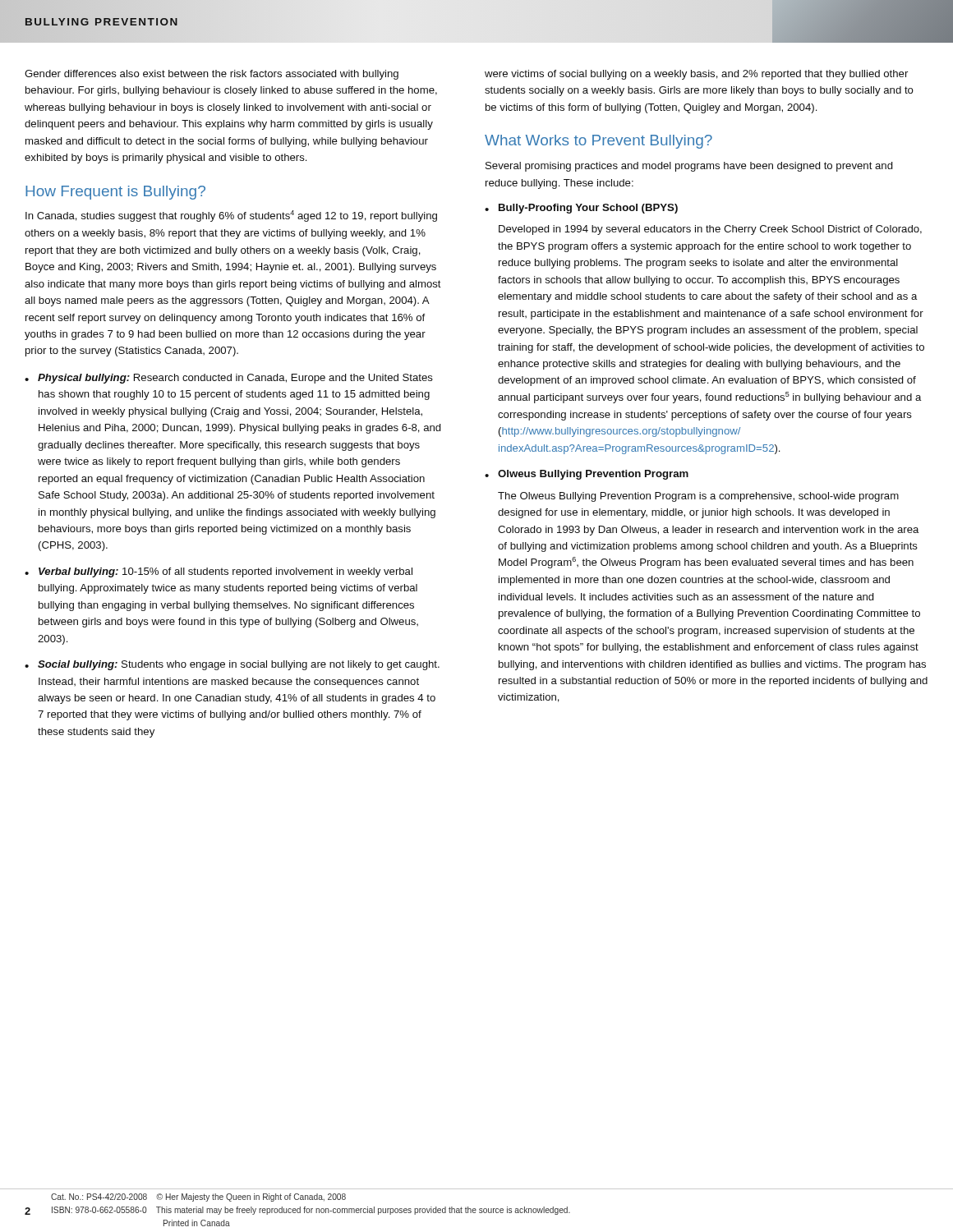
Task: Locate the region starting "Several promising practices and model"
Action: tap(707, 175)
